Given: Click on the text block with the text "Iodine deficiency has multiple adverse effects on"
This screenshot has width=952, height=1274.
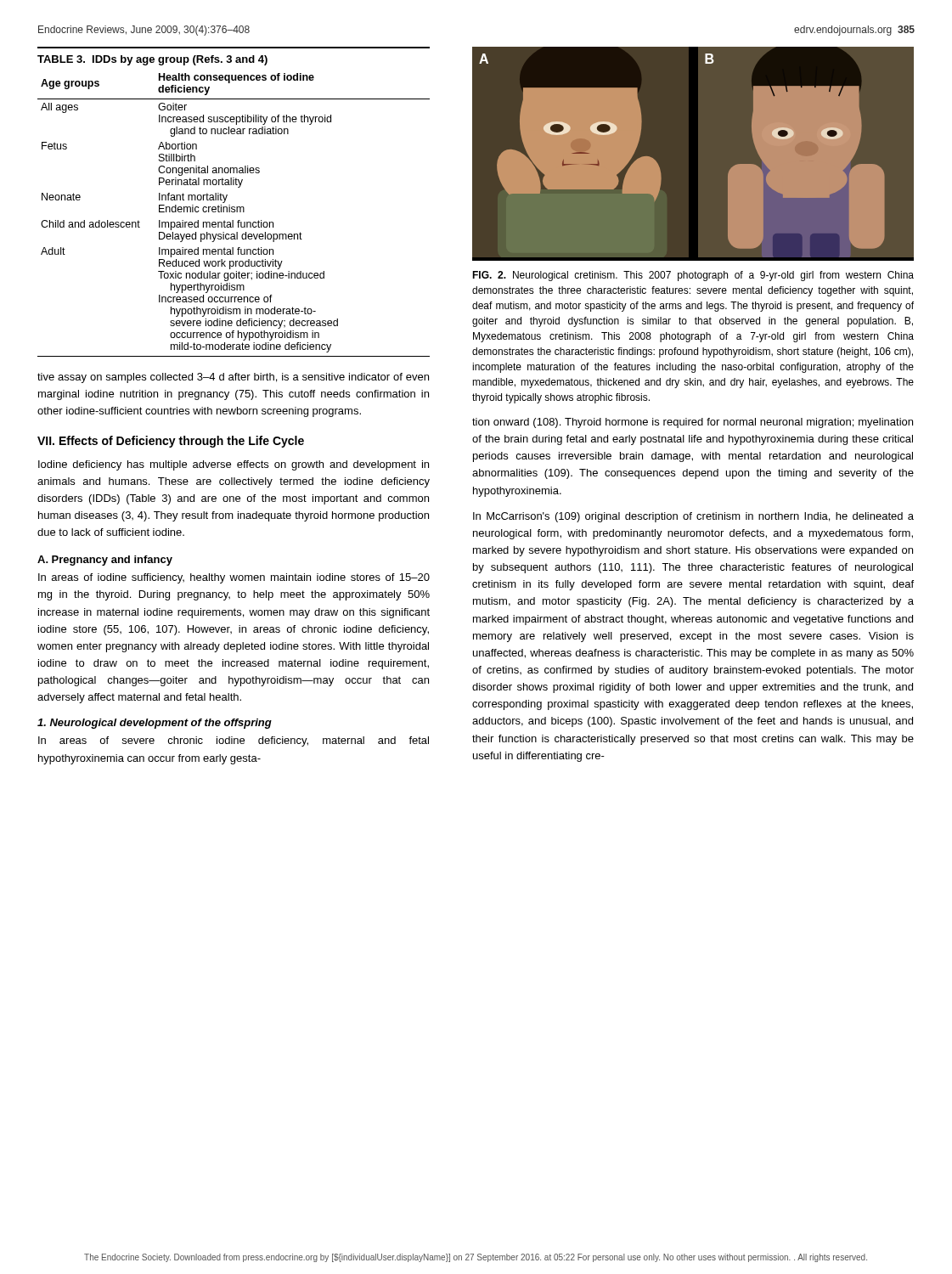Looking at the screenshot, I should pyautogui.click(x=234, y=498).
